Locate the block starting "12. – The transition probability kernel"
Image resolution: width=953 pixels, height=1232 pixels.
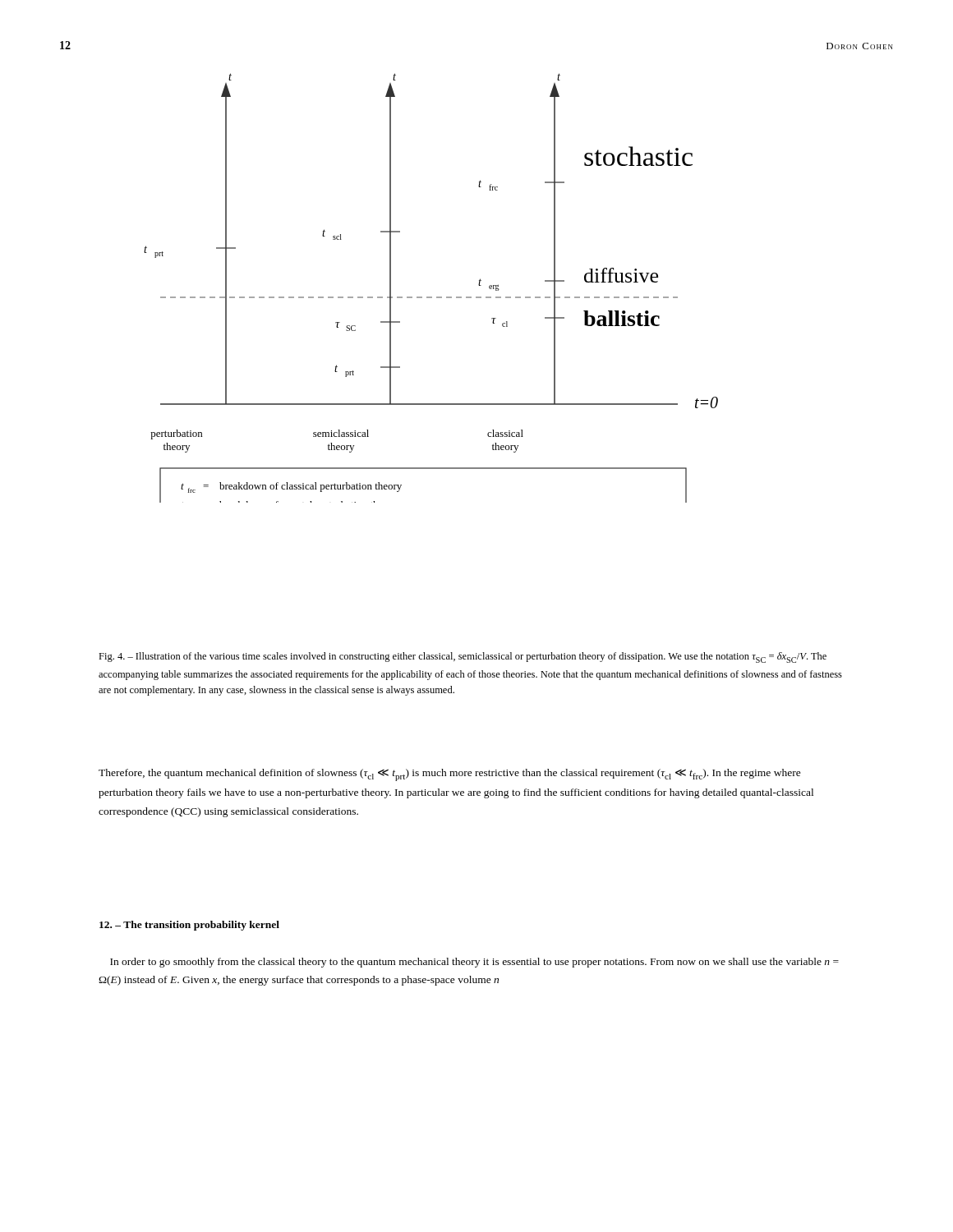[189, 924]
